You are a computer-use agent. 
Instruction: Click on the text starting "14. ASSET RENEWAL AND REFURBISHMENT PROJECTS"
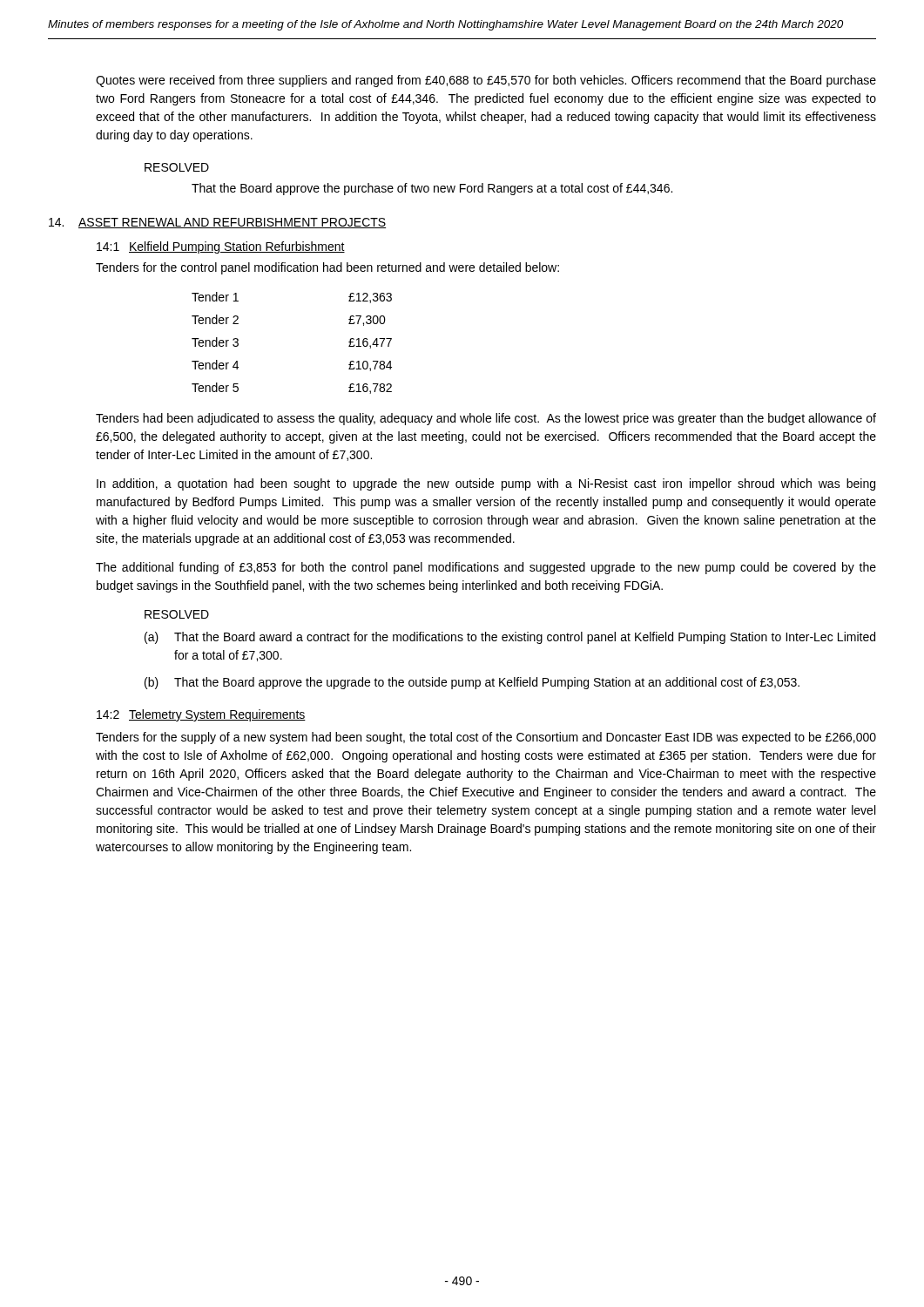[217, 222]
